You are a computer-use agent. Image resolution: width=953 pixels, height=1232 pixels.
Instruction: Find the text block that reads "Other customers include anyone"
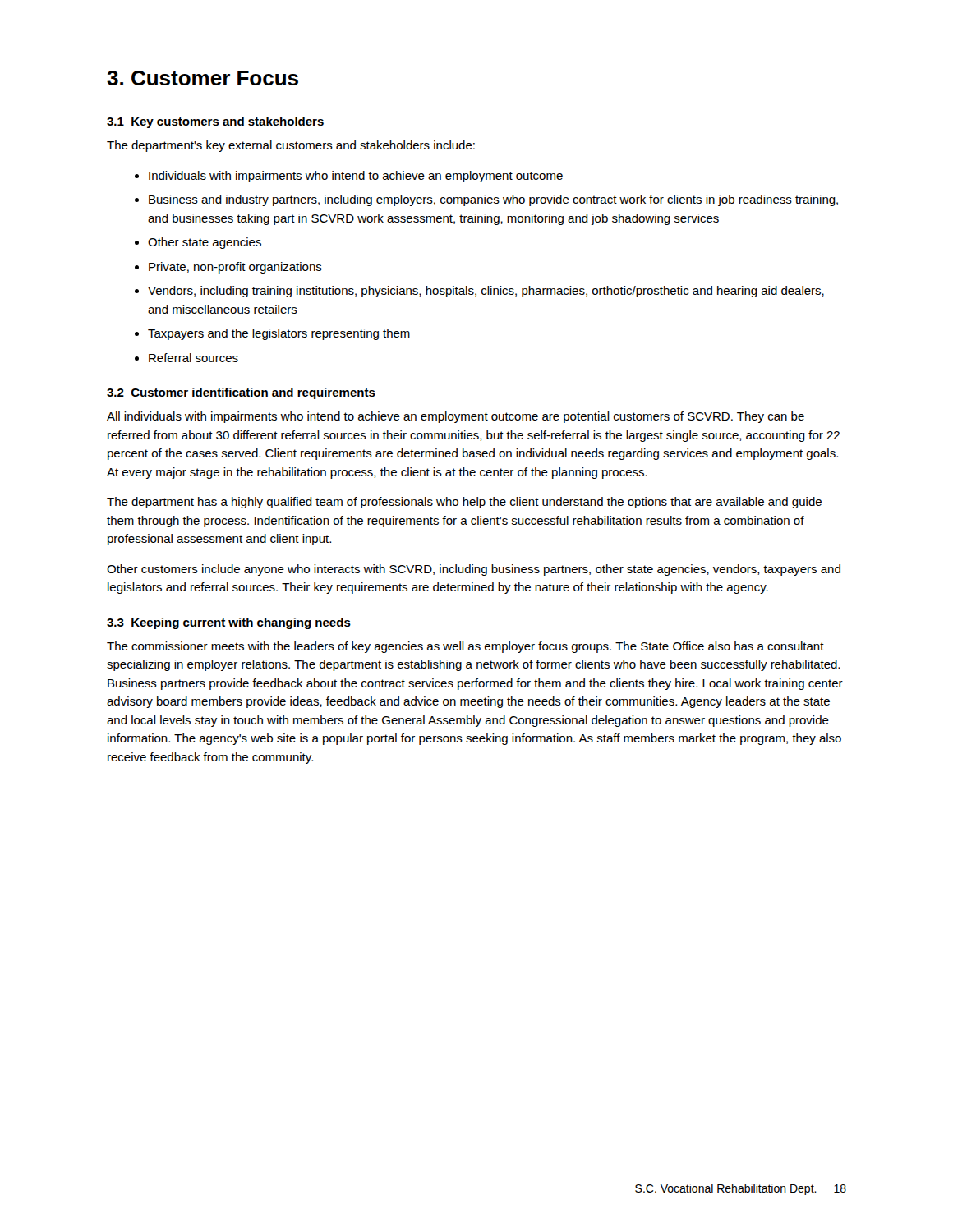476,578
